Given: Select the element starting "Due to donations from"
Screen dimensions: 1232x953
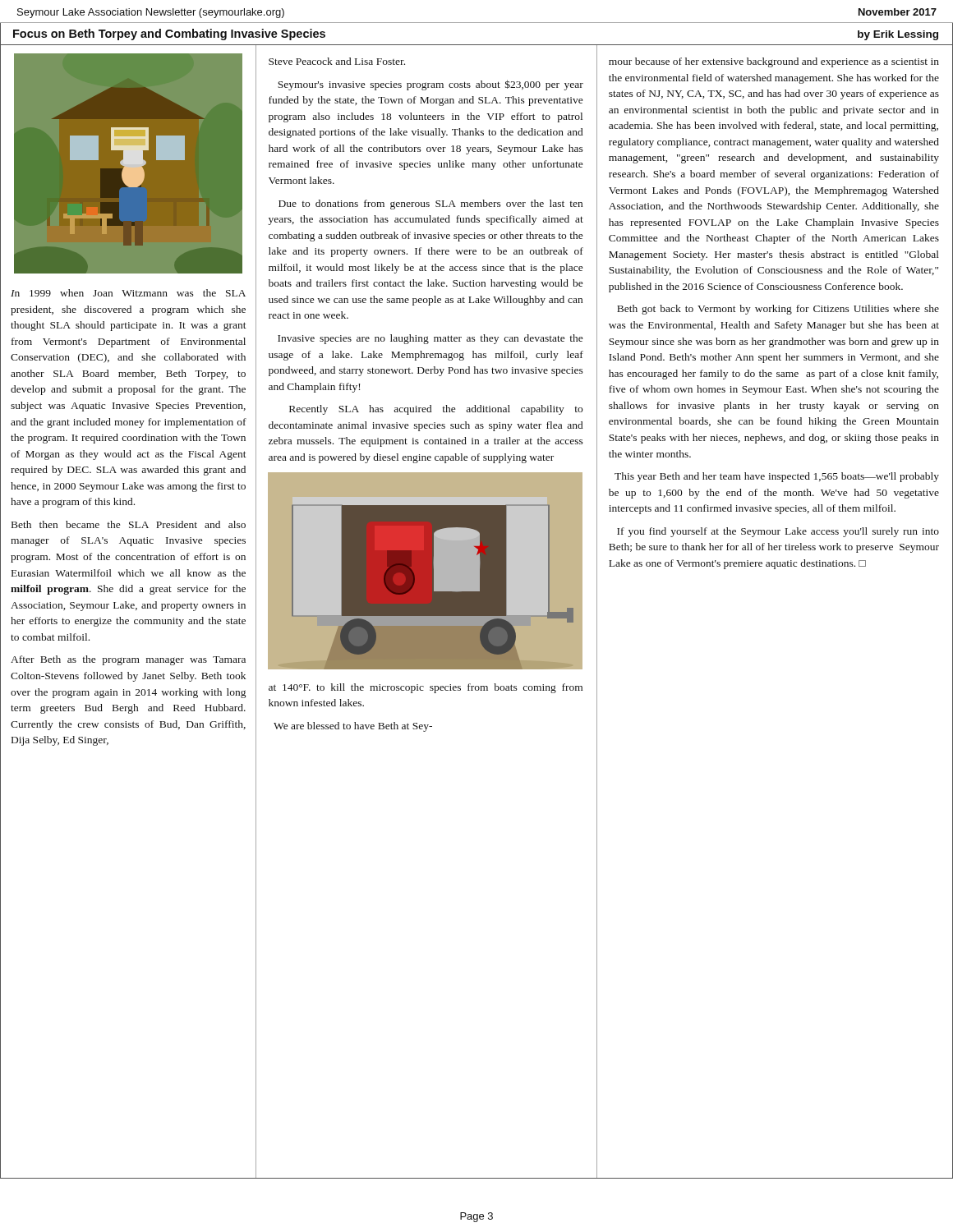Looking at the screenshot, I should click(x=426, y=259).
